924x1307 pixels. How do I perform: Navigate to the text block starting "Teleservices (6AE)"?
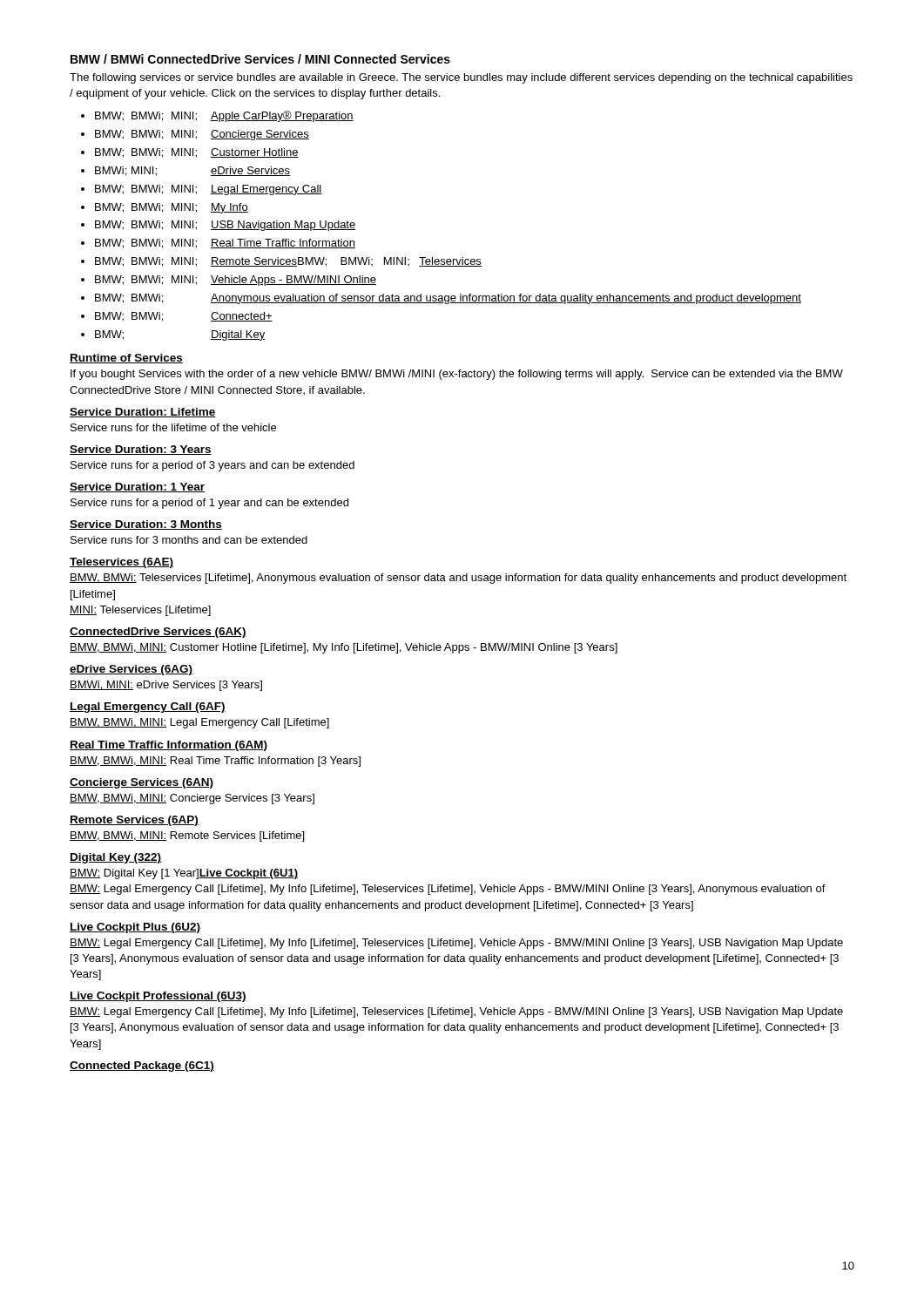pyautogui.click(x=122, y=562)
